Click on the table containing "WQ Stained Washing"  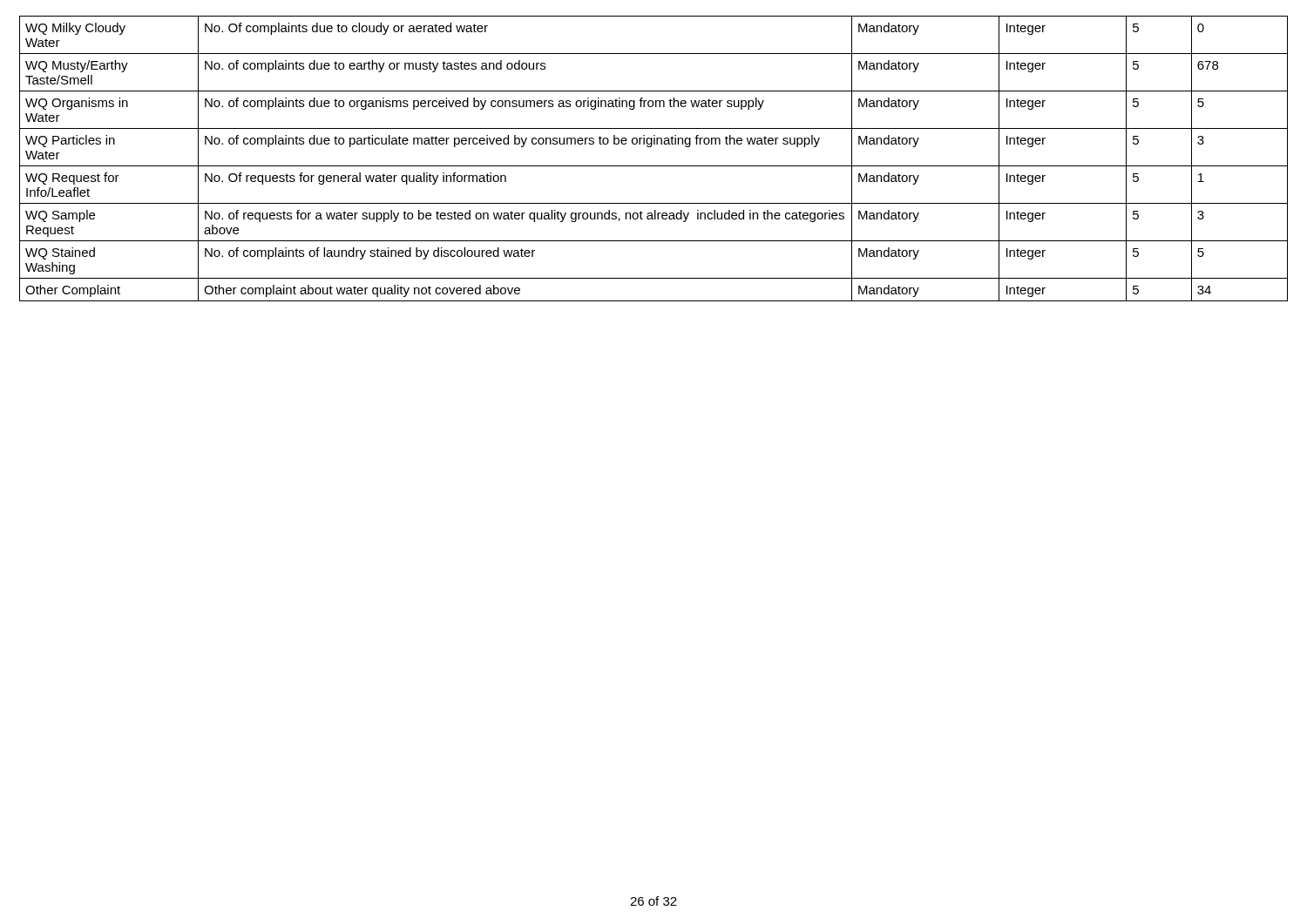[x=654, y=159]
